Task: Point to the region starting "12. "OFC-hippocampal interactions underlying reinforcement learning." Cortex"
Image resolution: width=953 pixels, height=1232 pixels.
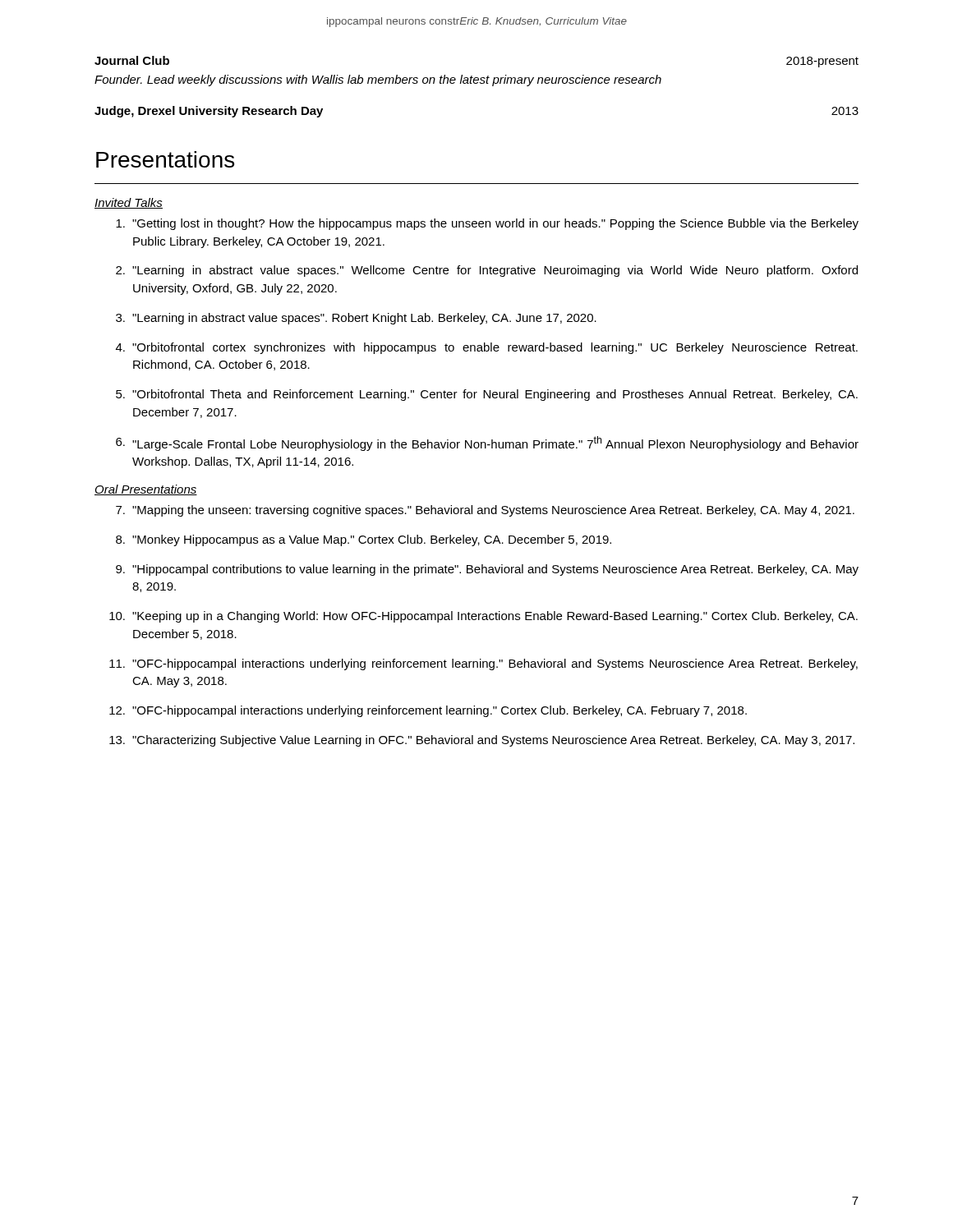Action: pos(476,710)
